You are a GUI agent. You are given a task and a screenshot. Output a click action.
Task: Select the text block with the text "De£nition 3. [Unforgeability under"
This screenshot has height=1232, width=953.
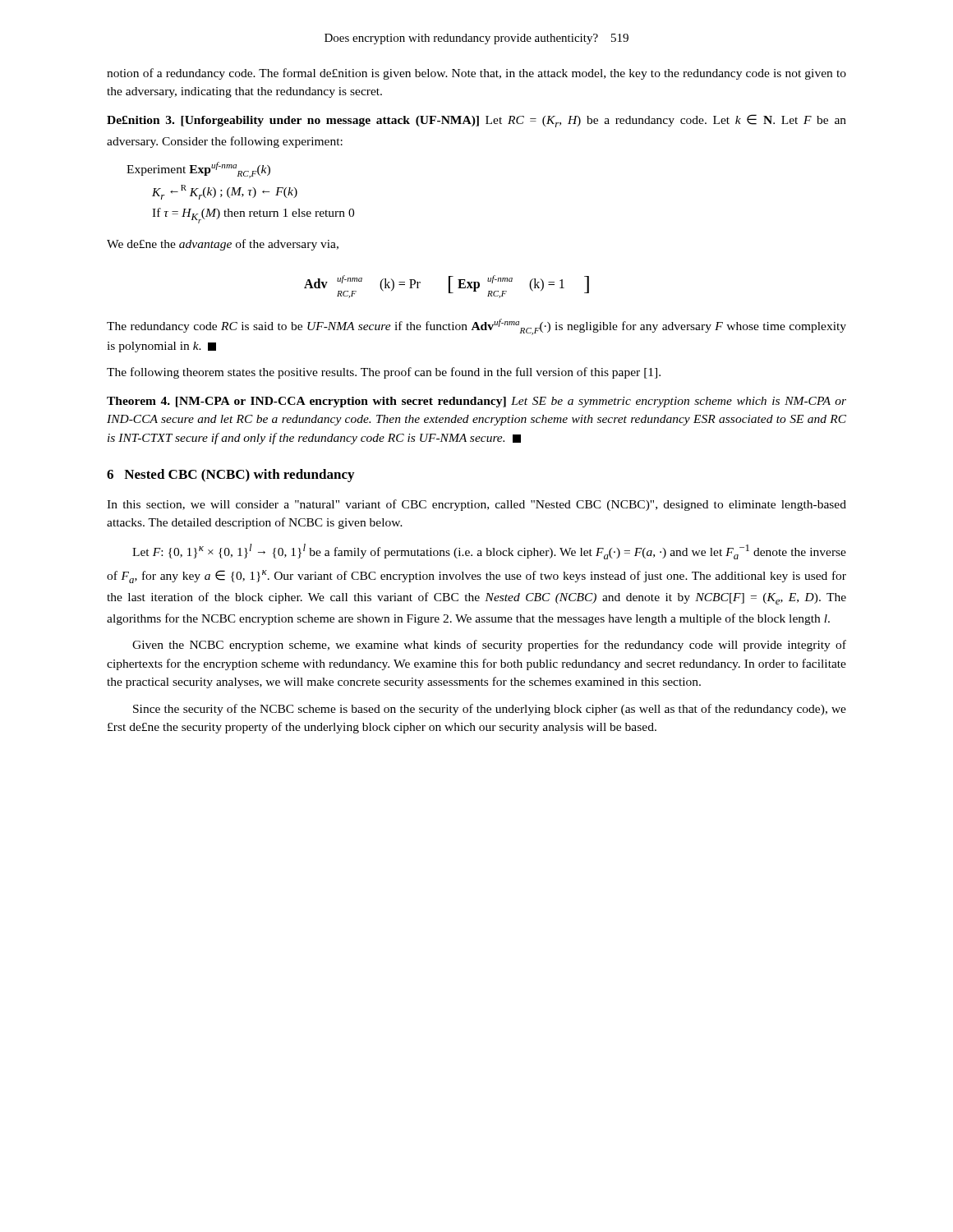[476, 130]
